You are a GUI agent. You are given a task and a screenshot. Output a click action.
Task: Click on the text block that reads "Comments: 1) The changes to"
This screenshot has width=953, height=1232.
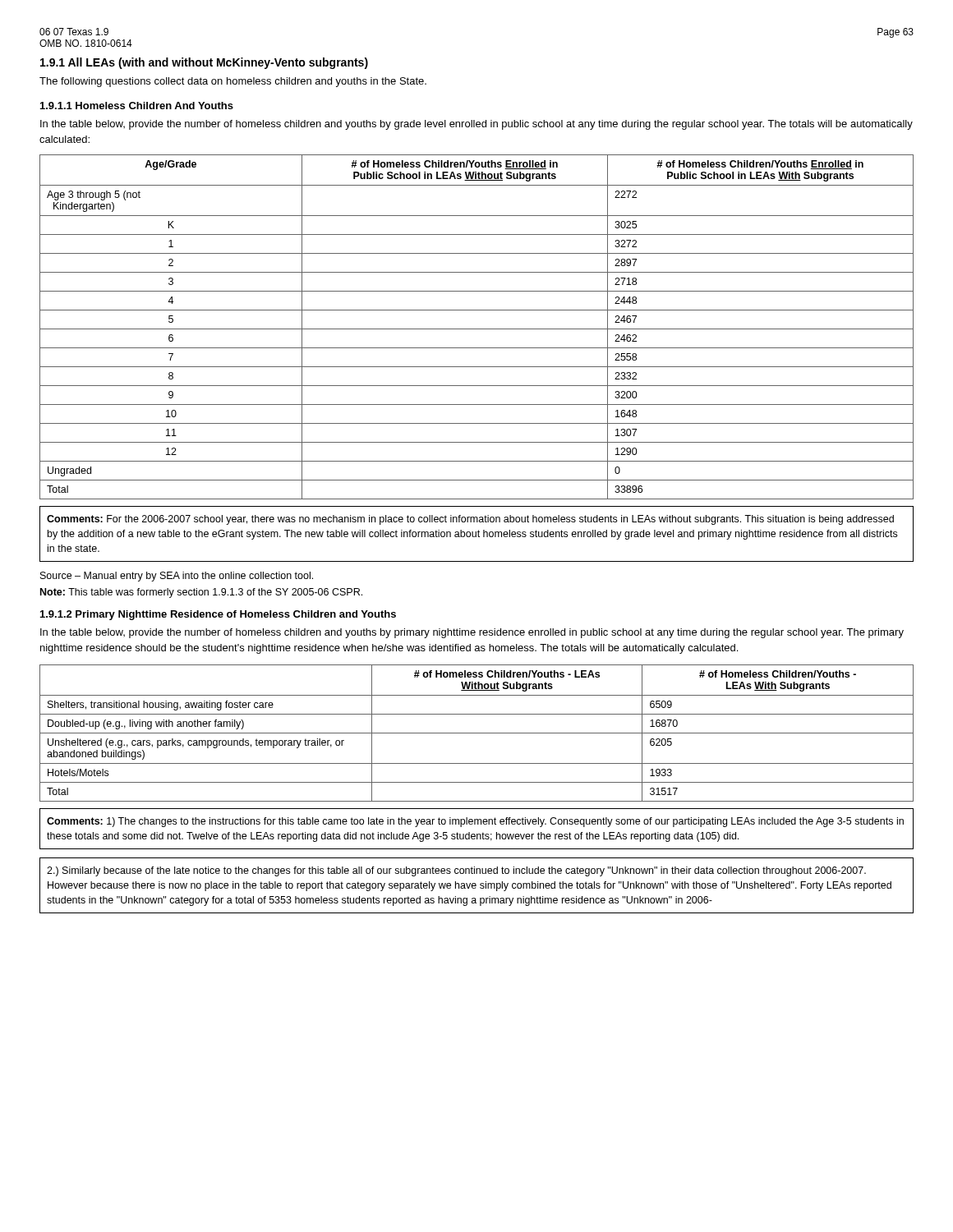click(475, 828)
